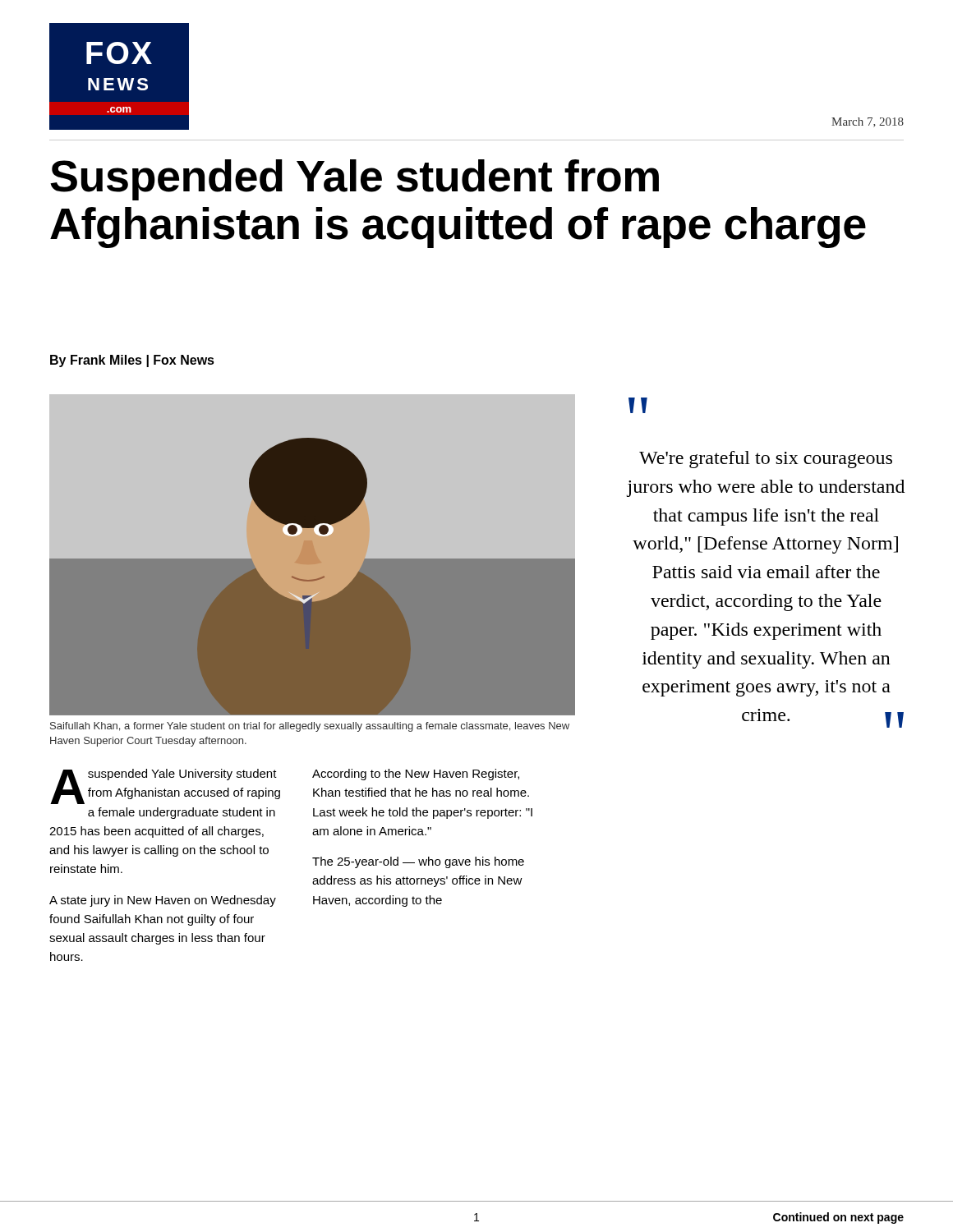Click the caption that begins "Saifullah Khan, a"
953x1232 pixels.
(309, 733)
